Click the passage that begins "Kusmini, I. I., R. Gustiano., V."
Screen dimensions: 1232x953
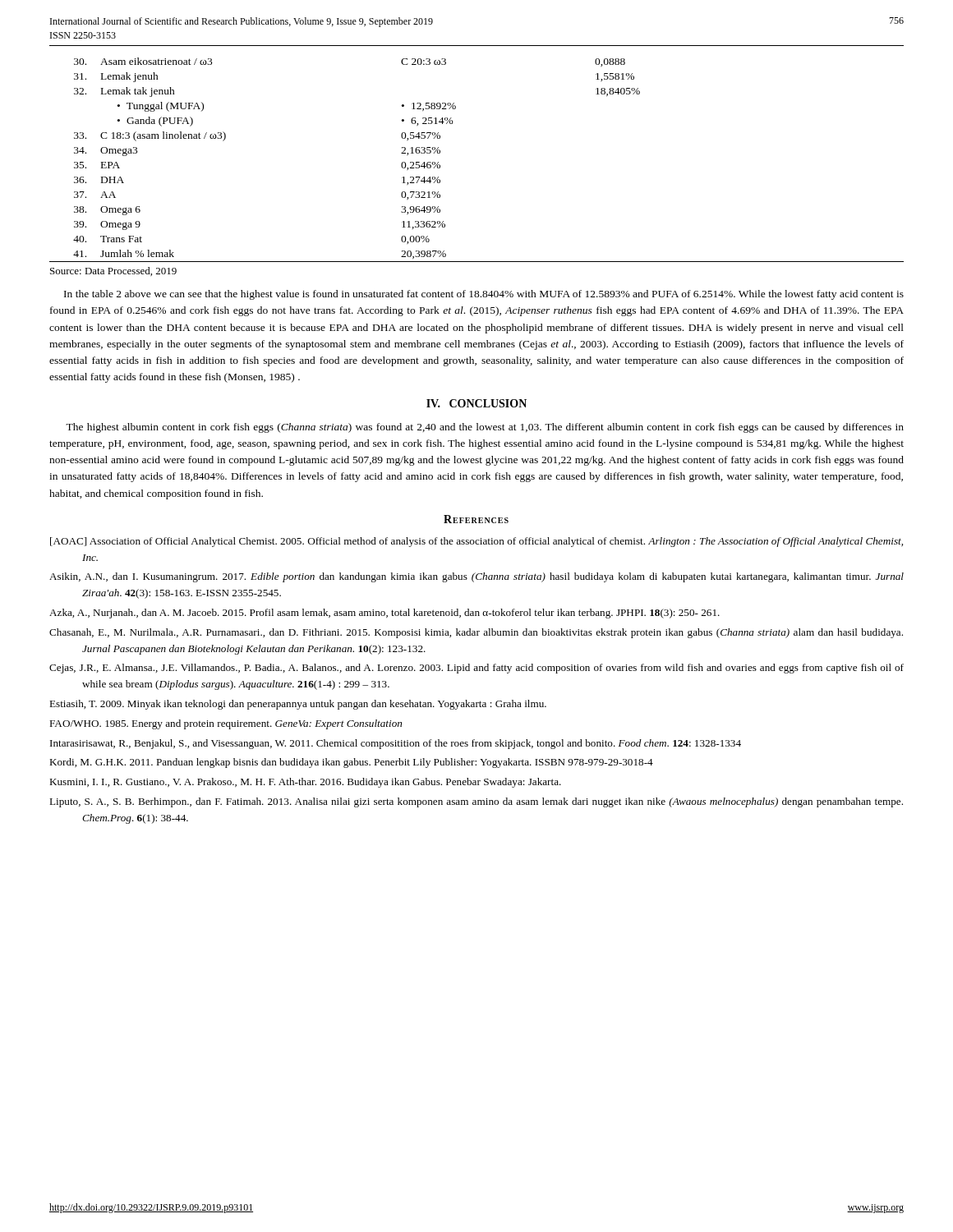click(x=305, y=782)
